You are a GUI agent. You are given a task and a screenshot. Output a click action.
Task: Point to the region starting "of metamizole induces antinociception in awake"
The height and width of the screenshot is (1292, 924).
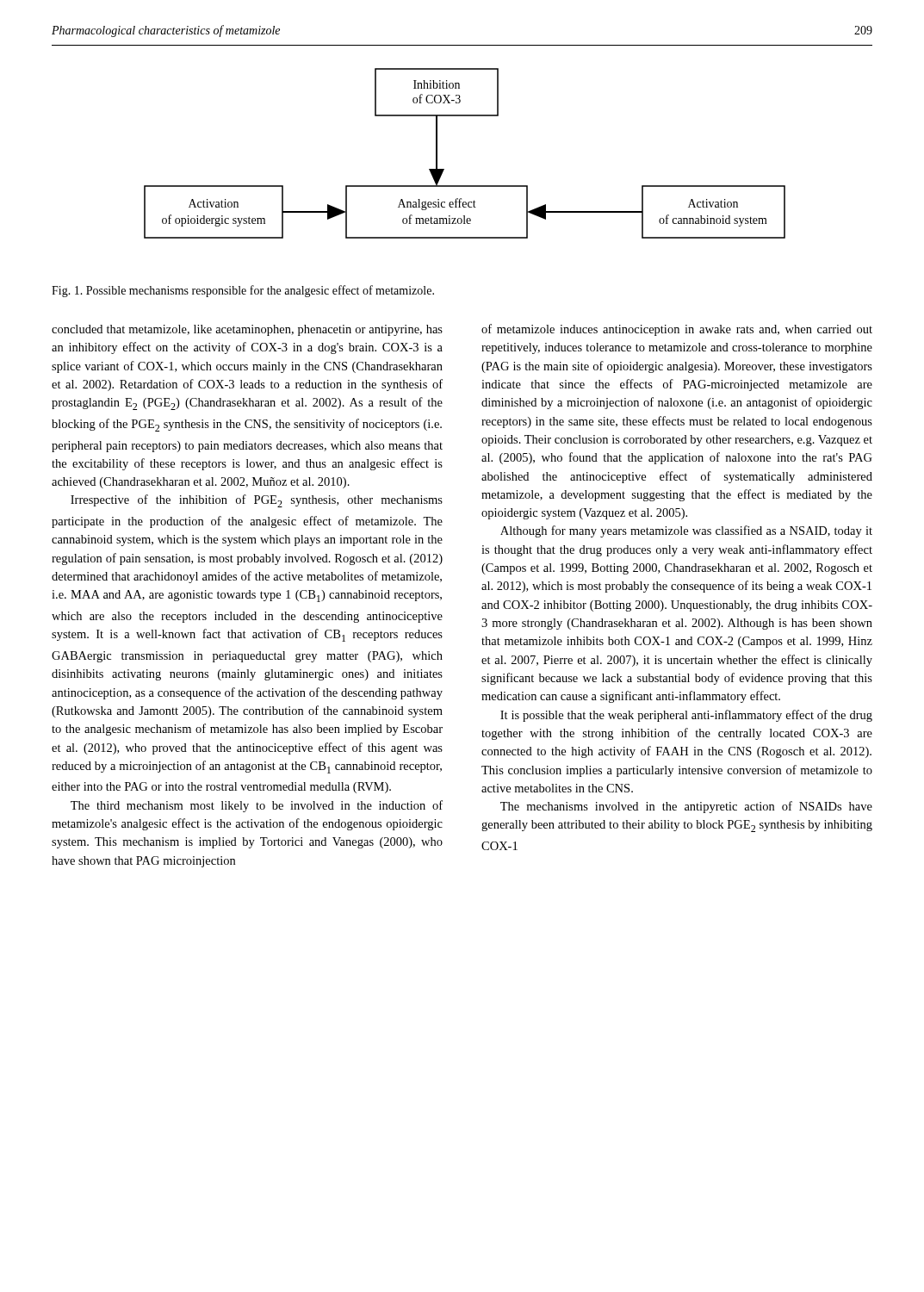tap(677, 588)
